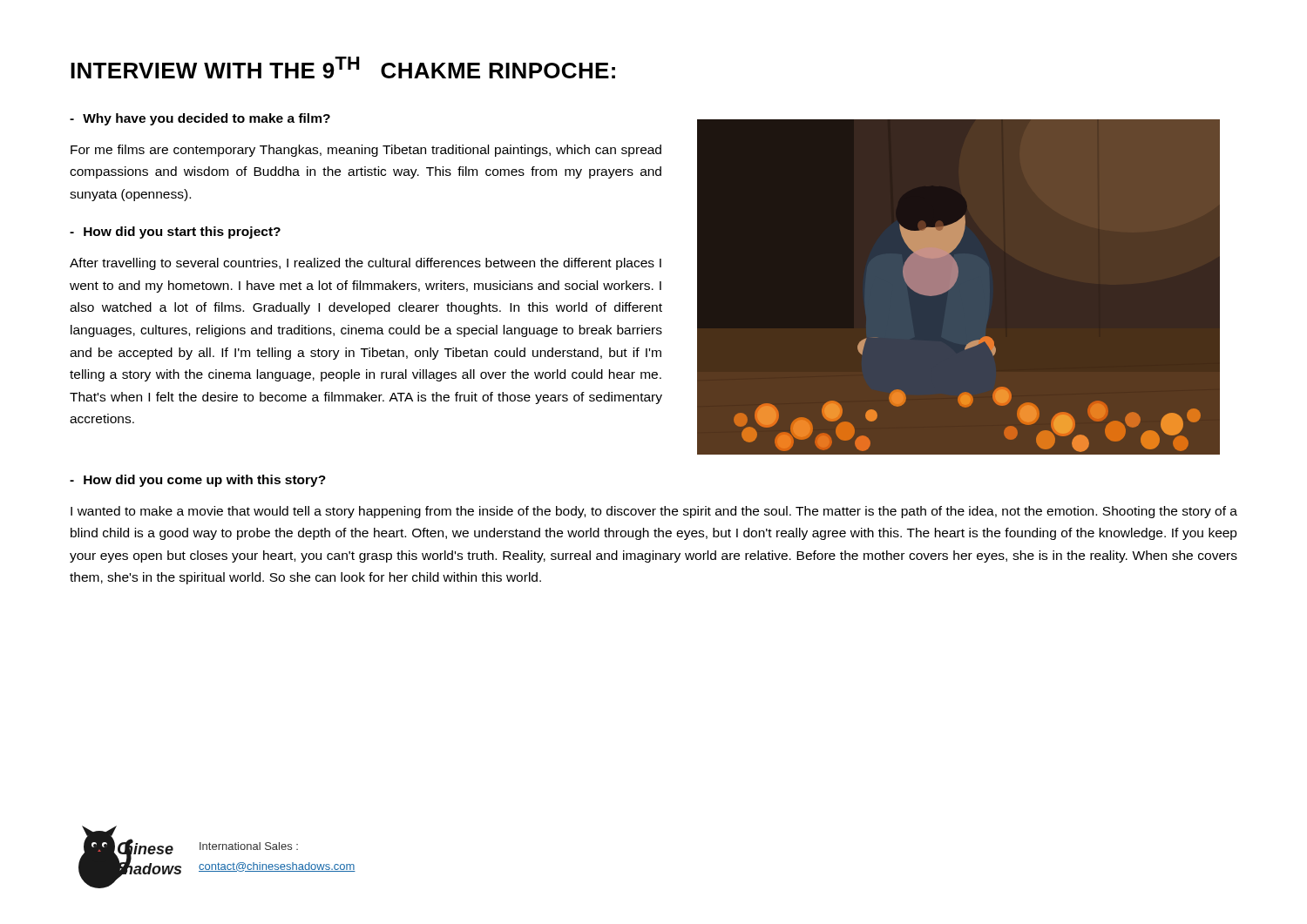
Task: Navigate to the block starting "INTERVIEW WITH THE 9TH CHAKME RINPOCHE:"
Action: point(344,68)
